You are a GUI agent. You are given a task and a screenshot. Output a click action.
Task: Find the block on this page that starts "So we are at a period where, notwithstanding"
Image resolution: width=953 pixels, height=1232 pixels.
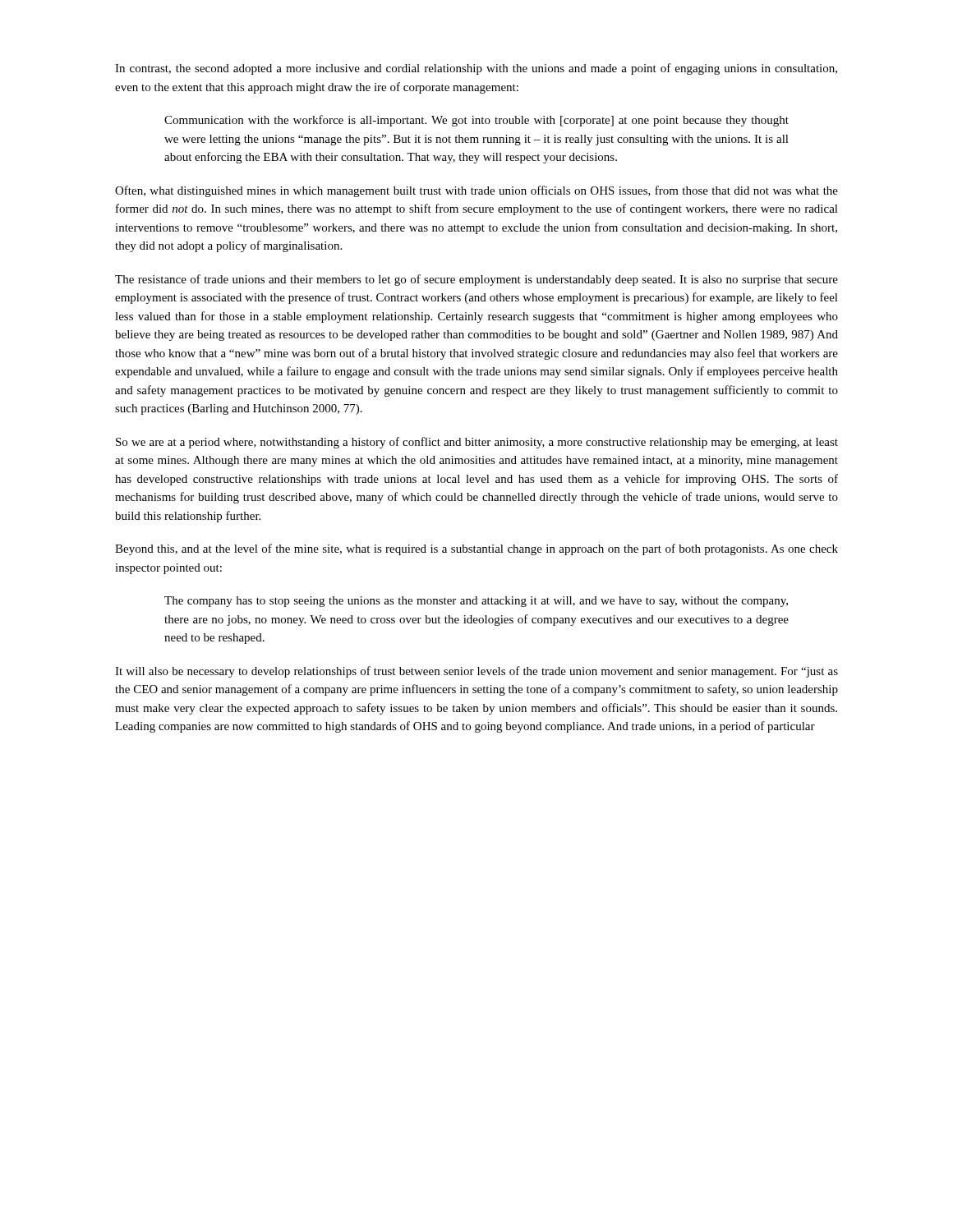(x=476, y=478)
